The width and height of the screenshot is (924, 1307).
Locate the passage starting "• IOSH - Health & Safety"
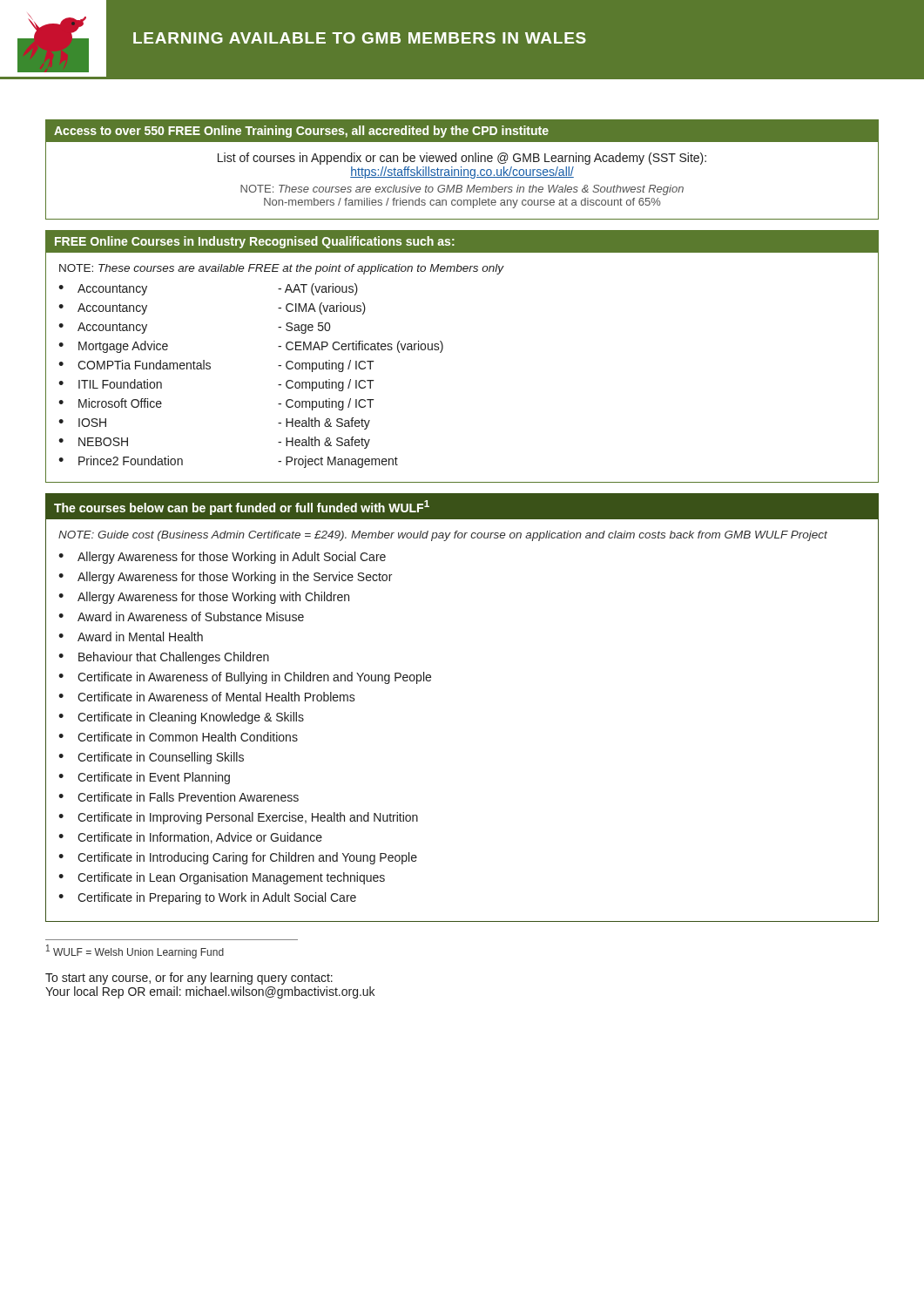click(94, 423)
